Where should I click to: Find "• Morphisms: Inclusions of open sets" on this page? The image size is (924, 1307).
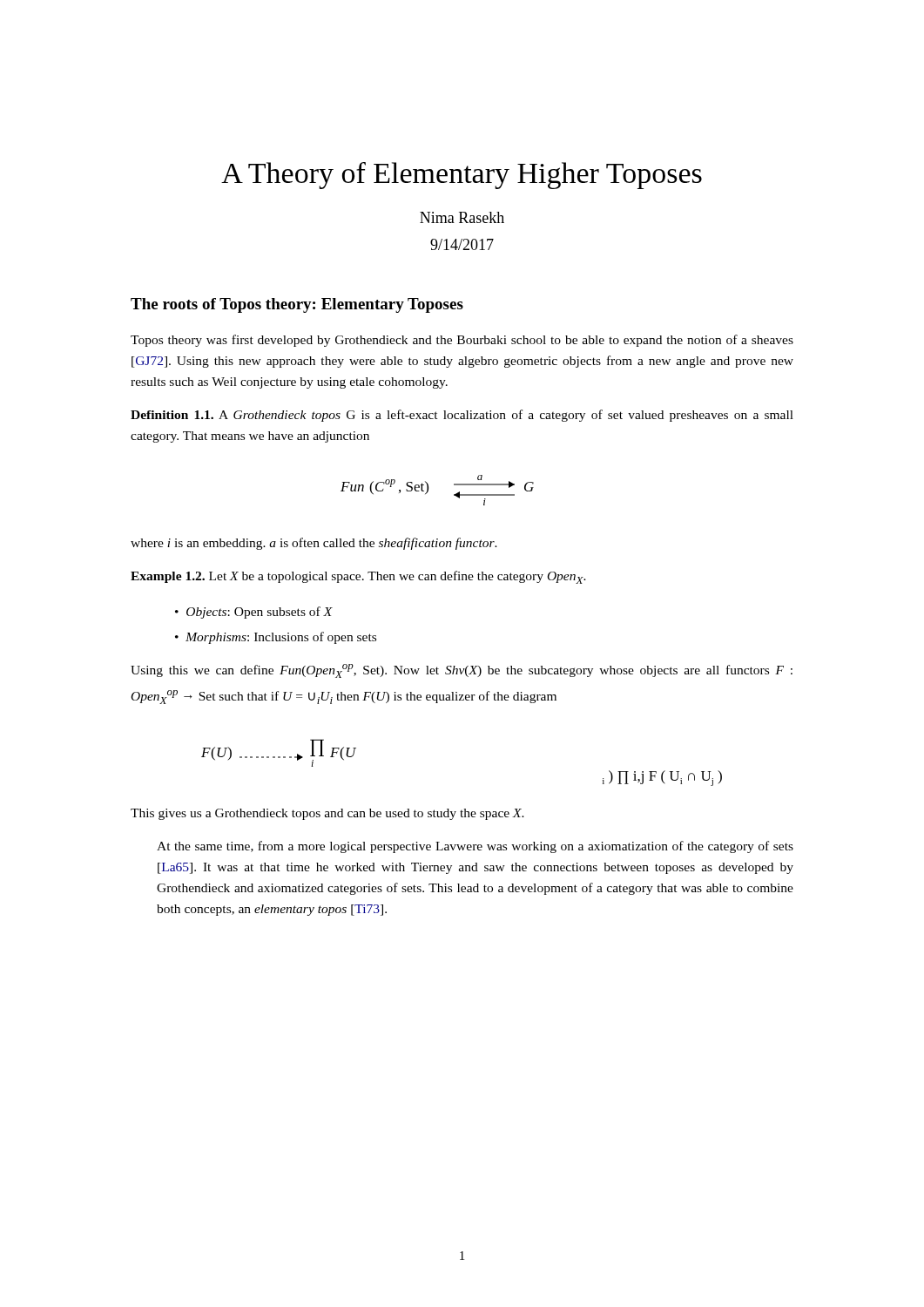276,637
